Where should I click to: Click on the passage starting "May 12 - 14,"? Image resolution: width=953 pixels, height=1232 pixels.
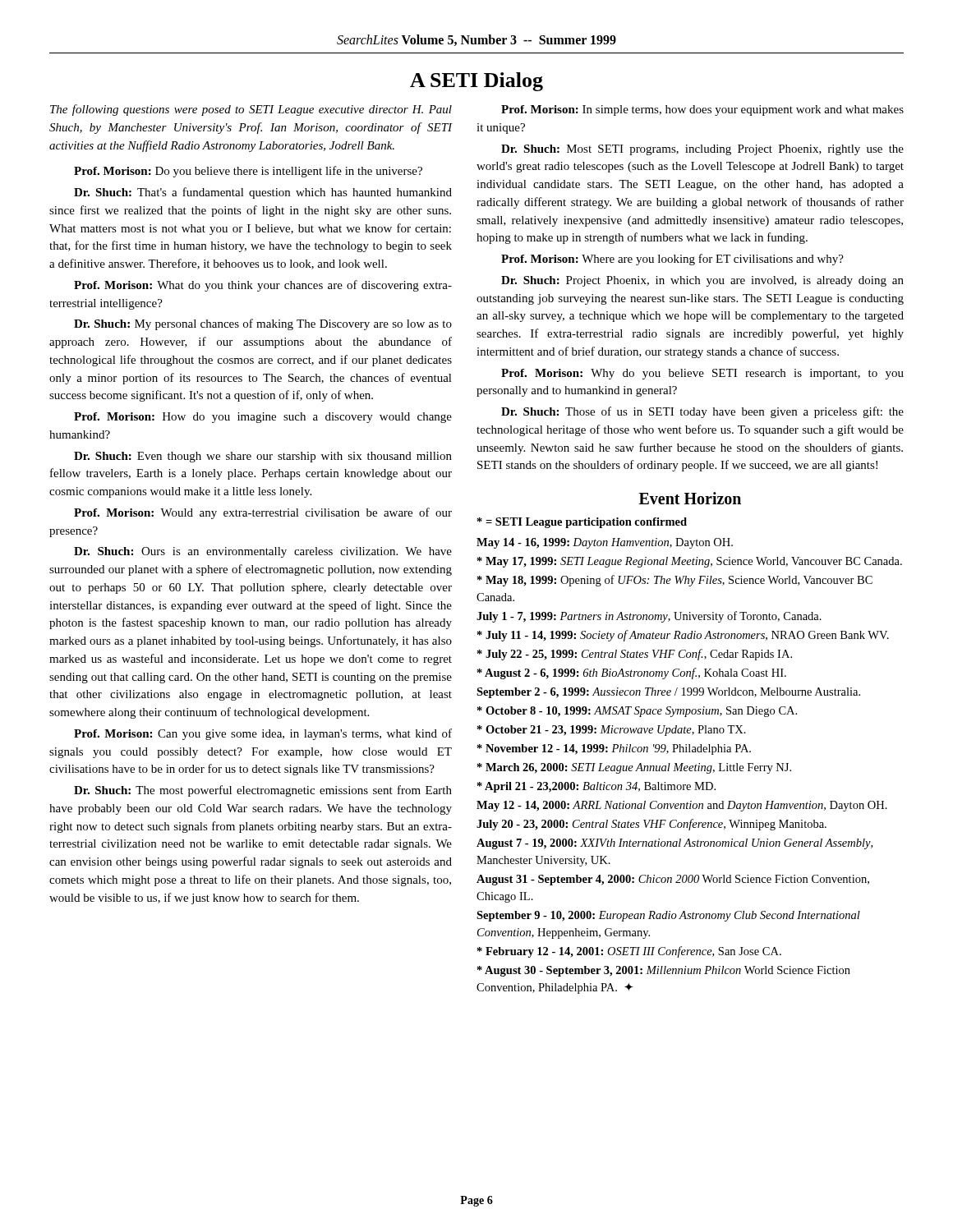682,805
